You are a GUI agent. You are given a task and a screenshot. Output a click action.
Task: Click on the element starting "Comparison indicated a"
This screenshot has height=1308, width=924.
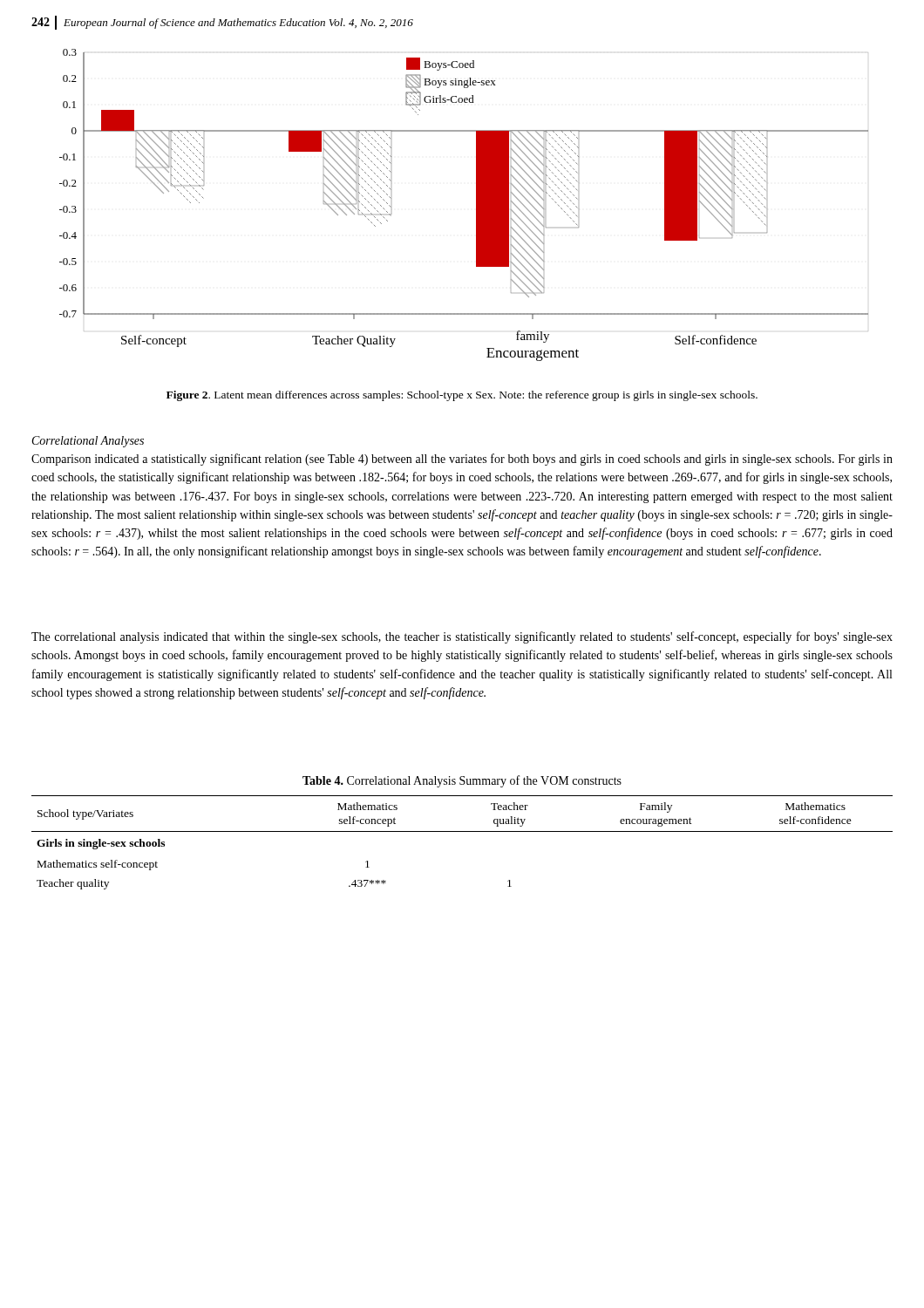[x=462, y=505]
